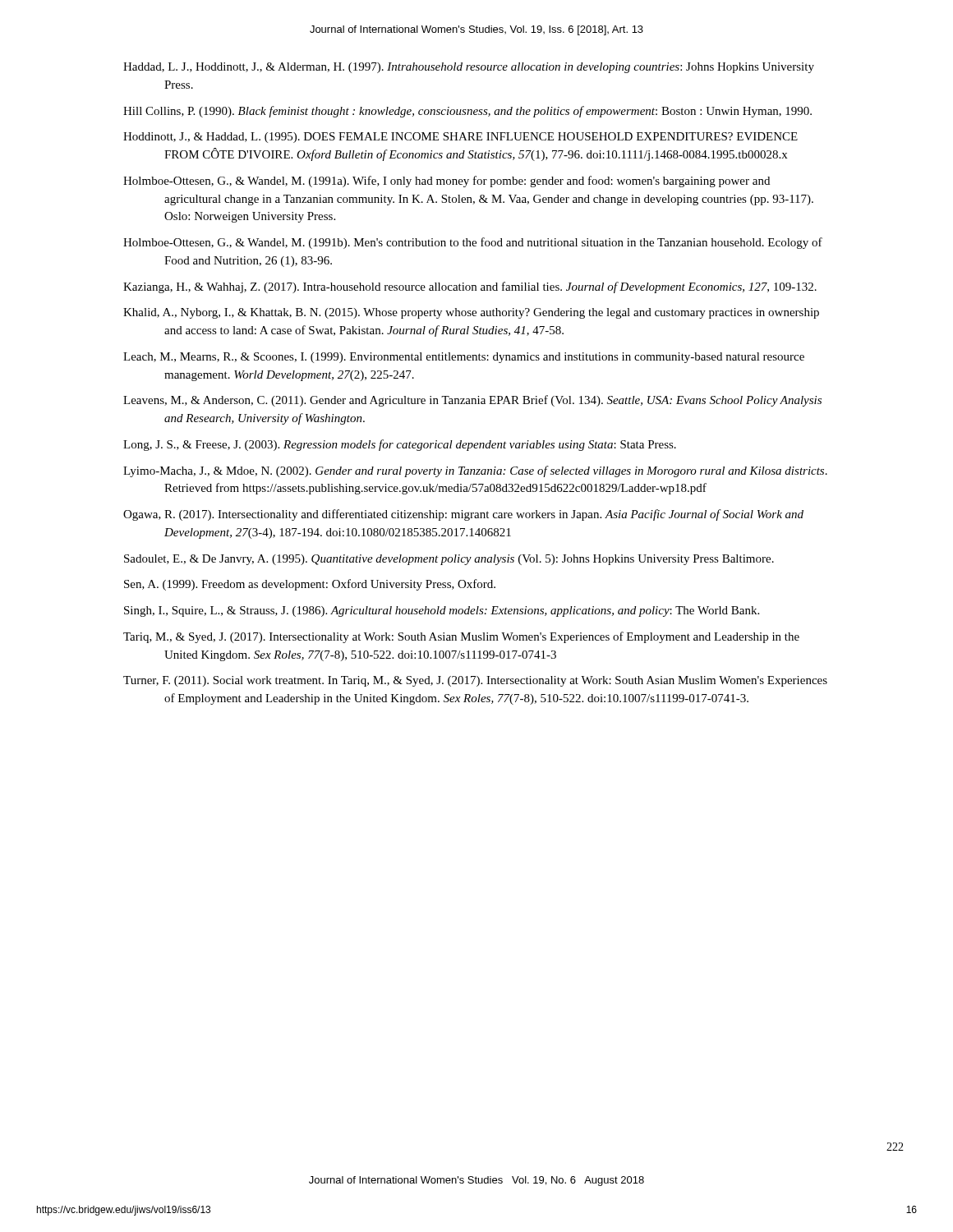Select the block starting "Haddad, L. J.,"
The image size is (953, 1232).
tap(469, 75)
